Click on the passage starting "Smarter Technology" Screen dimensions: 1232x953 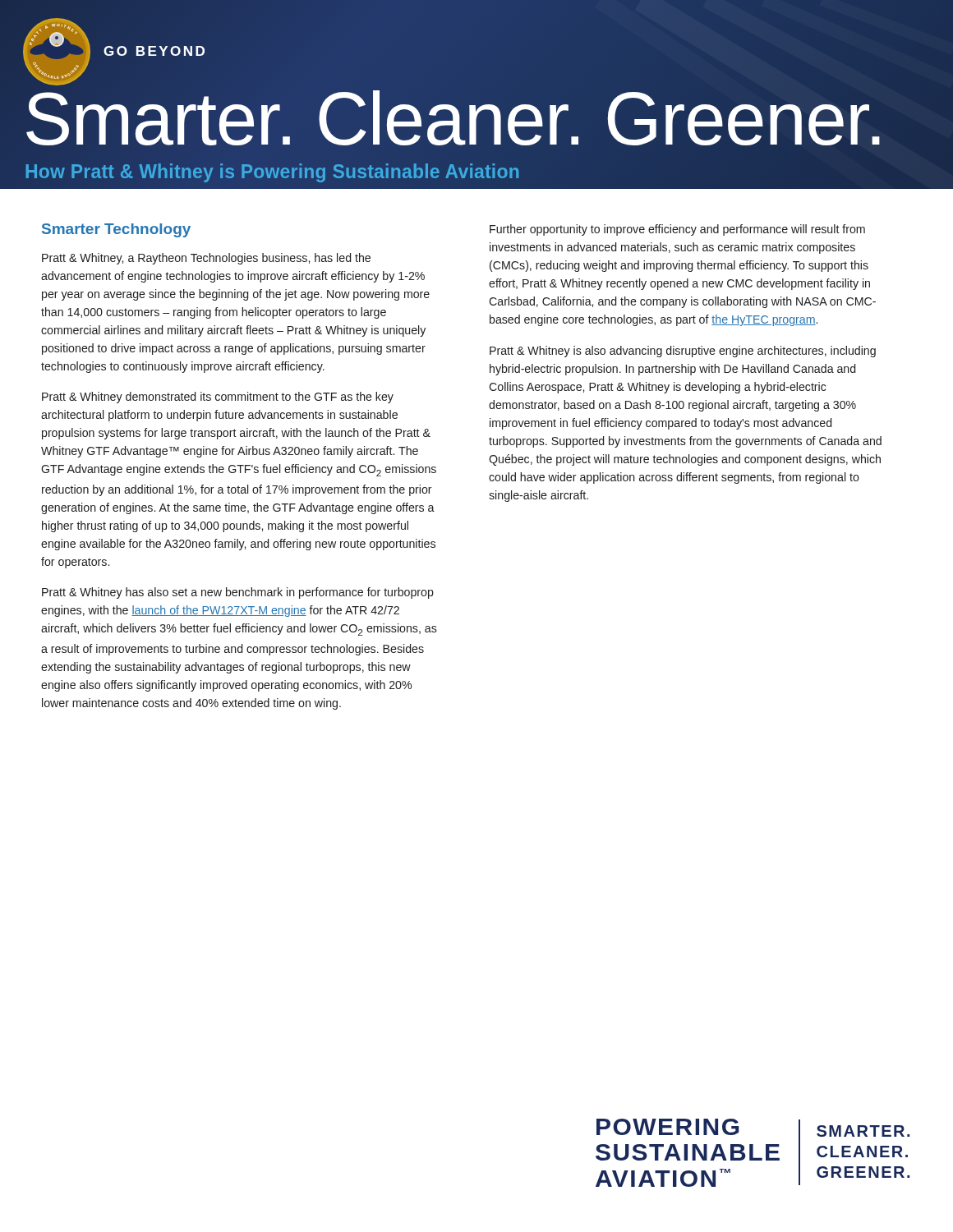point(116,229)
